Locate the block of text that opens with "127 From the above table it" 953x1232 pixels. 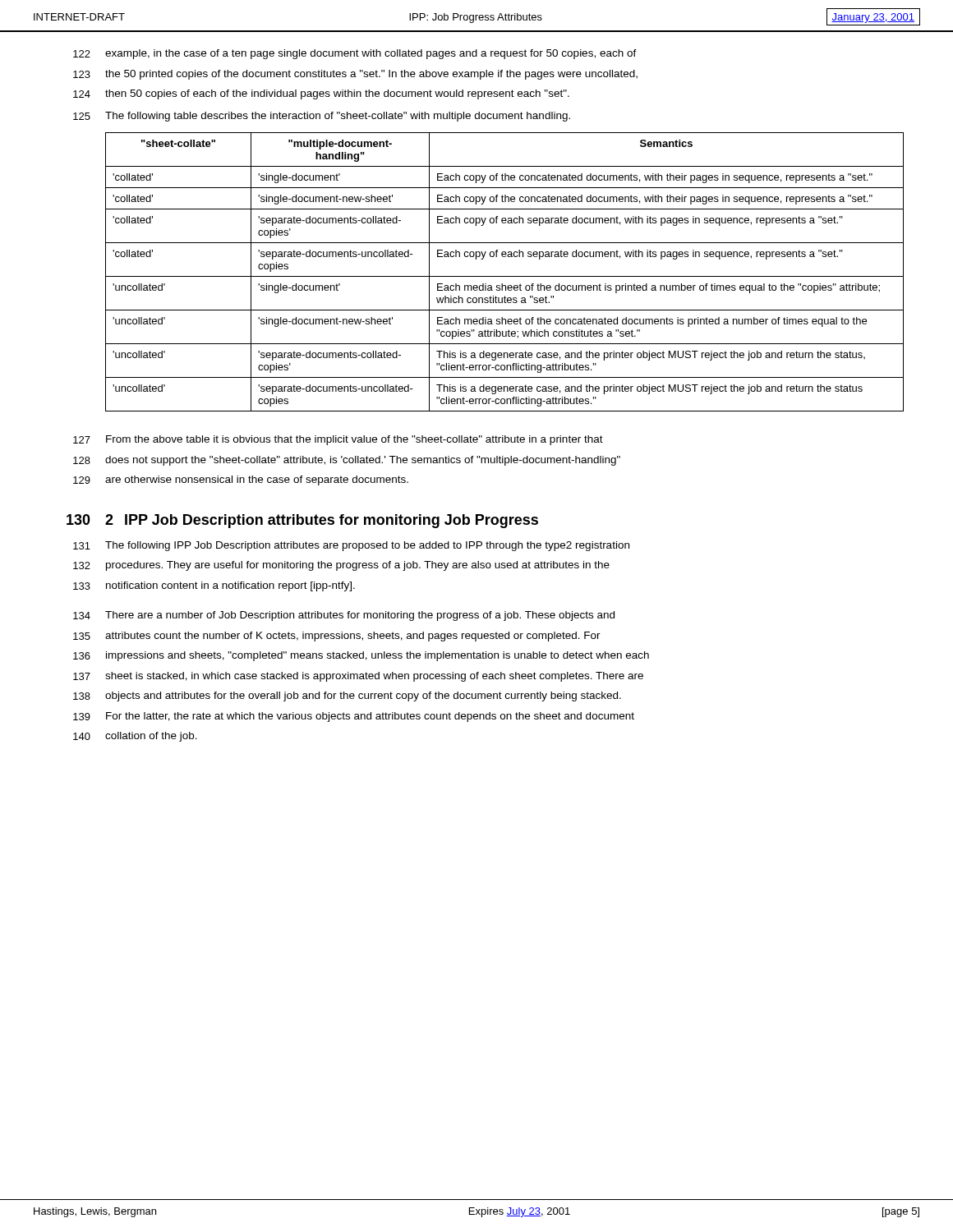[x=476, y=440]
